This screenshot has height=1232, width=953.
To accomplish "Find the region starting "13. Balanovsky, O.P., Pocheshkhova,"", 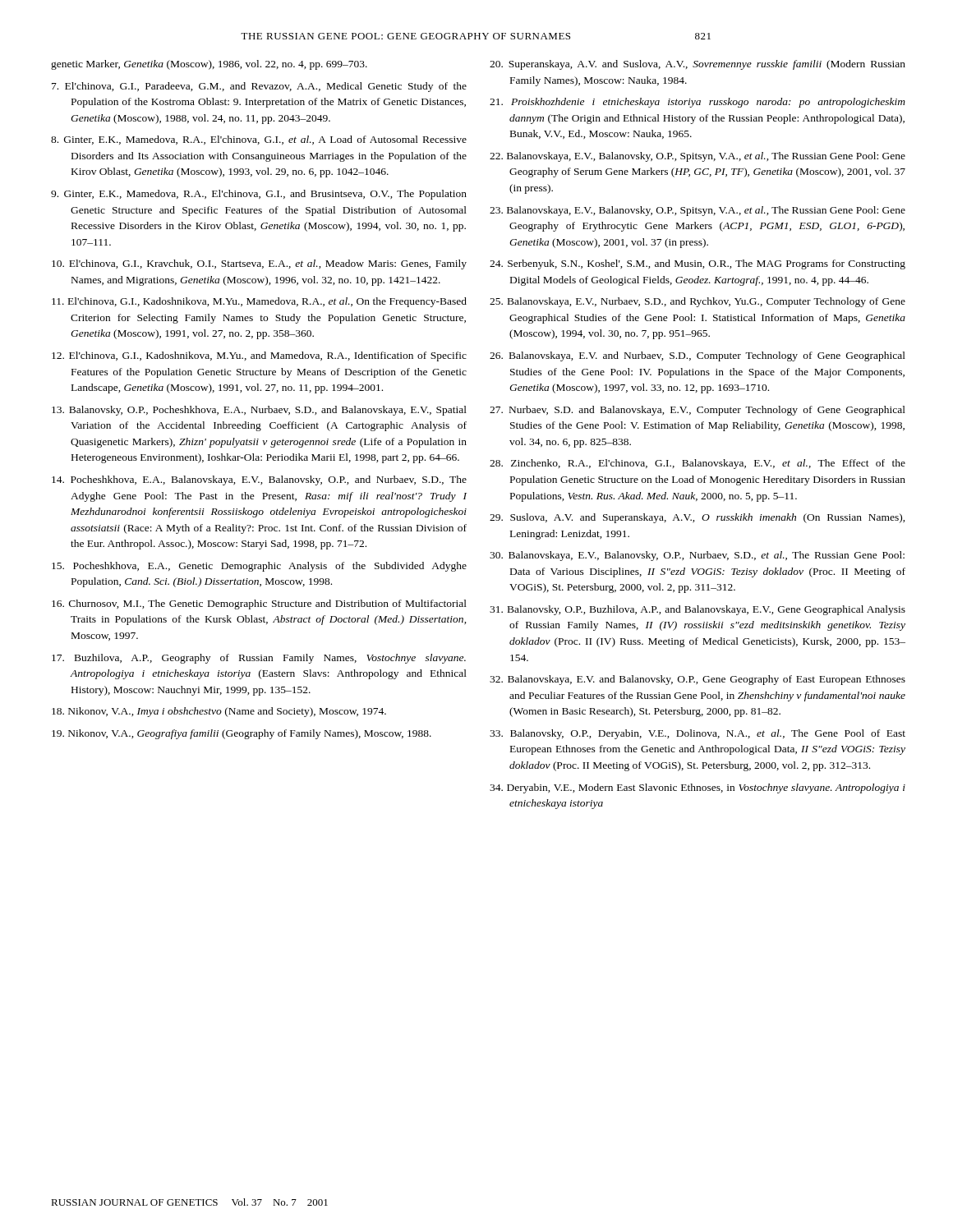I will point(259,433).
